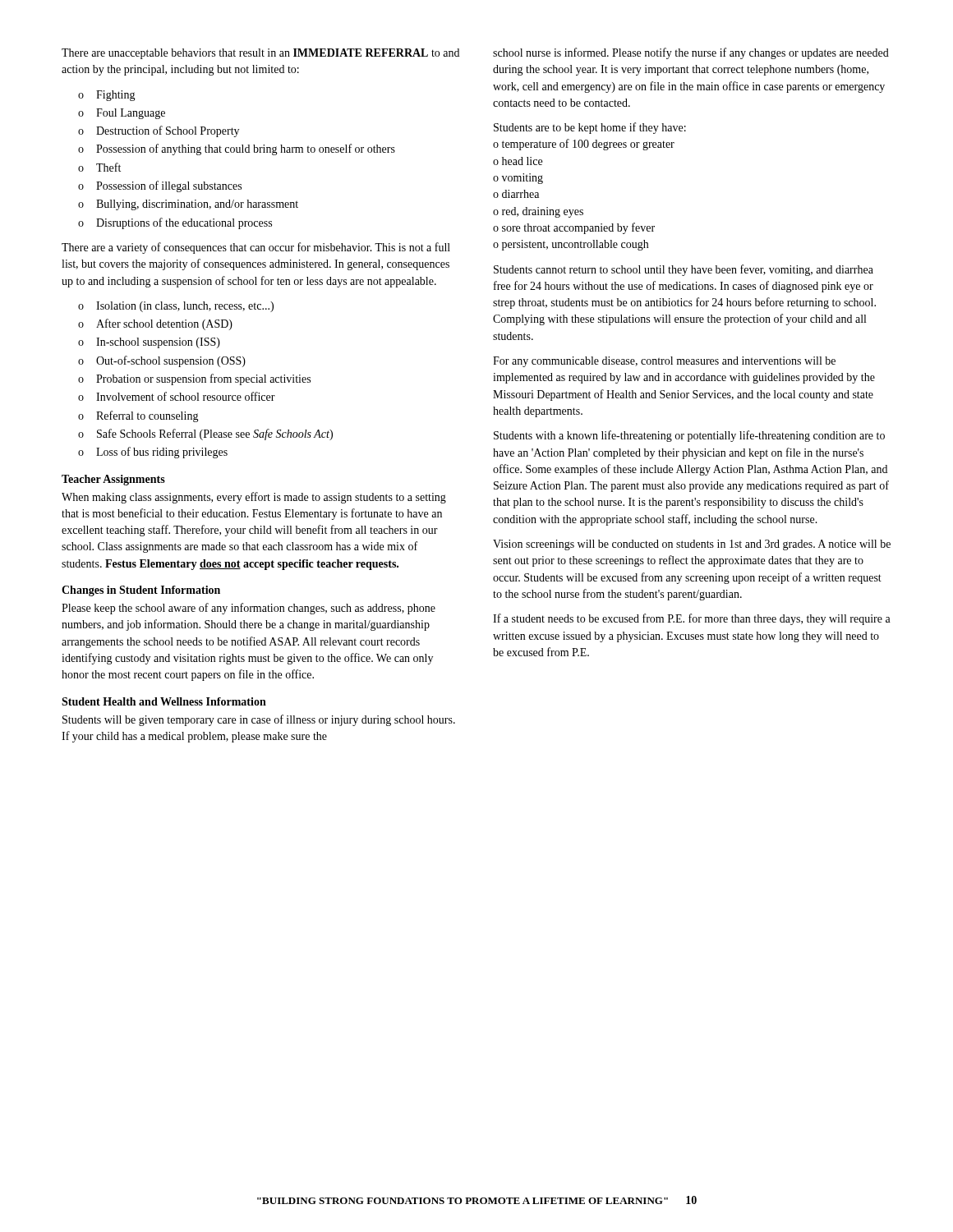The height and width of the screenshot is (1232, 953).
Task: Locate the text block that says "When making class assignments, every effort is"
Action: point(261,531)
